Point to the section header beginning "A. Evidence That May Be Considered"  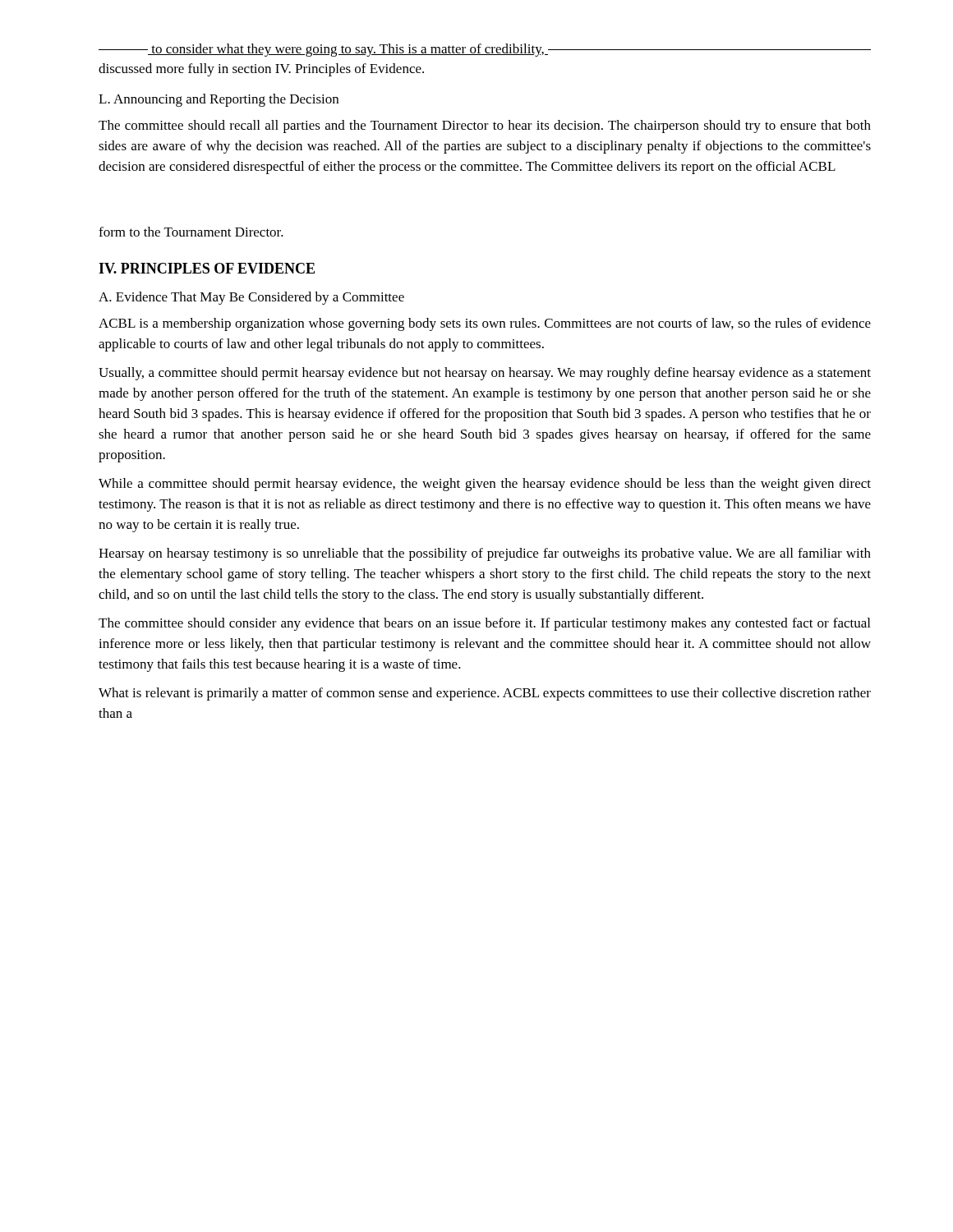tap(251, 297)
